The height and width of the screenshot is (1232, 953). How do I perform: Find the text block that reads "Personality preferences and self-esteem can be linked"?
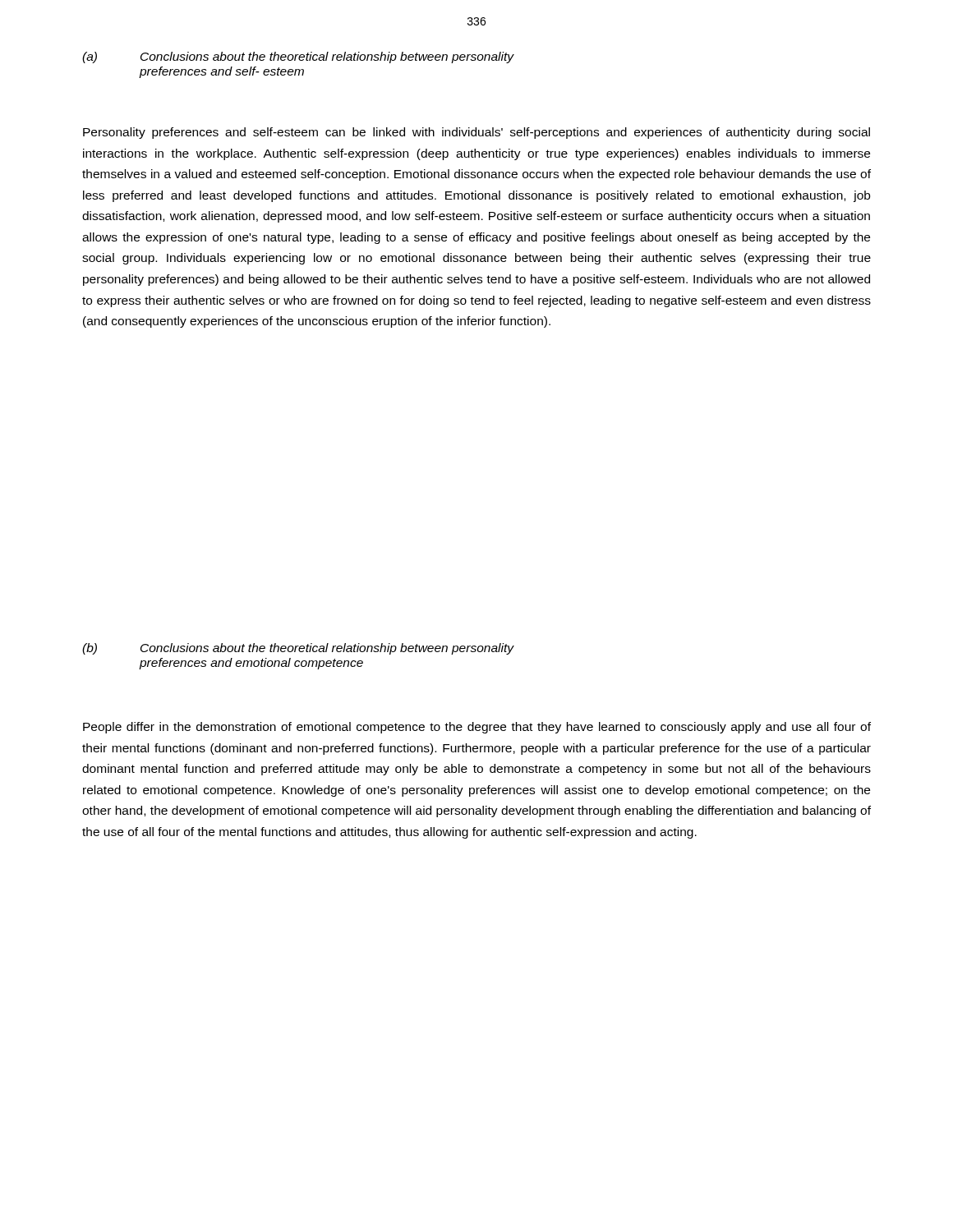click(x=476, y=226)
